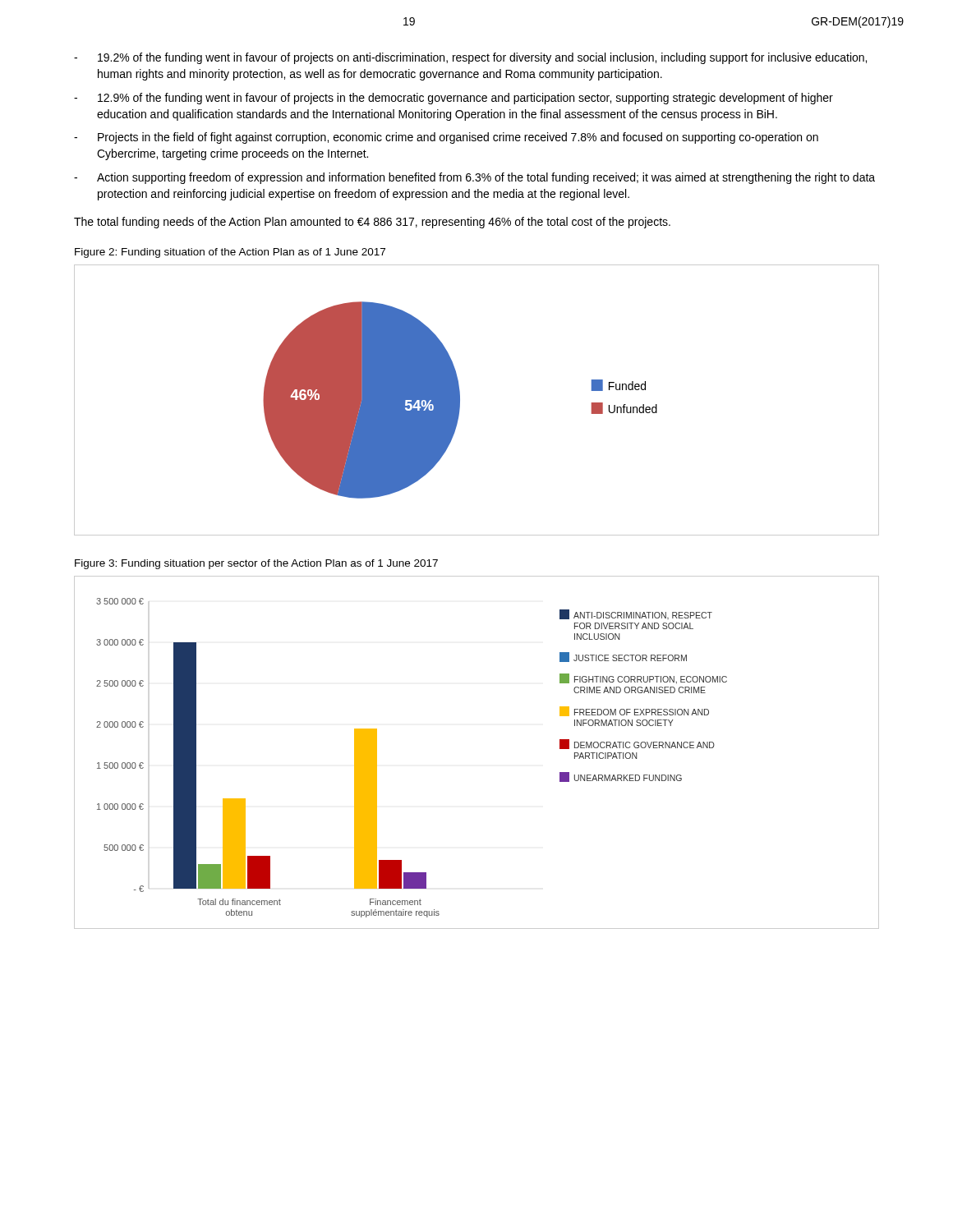Navigate to the region starting "- 12.9% of the funding went"
The image size is (953, 1232).
[476, 106]
